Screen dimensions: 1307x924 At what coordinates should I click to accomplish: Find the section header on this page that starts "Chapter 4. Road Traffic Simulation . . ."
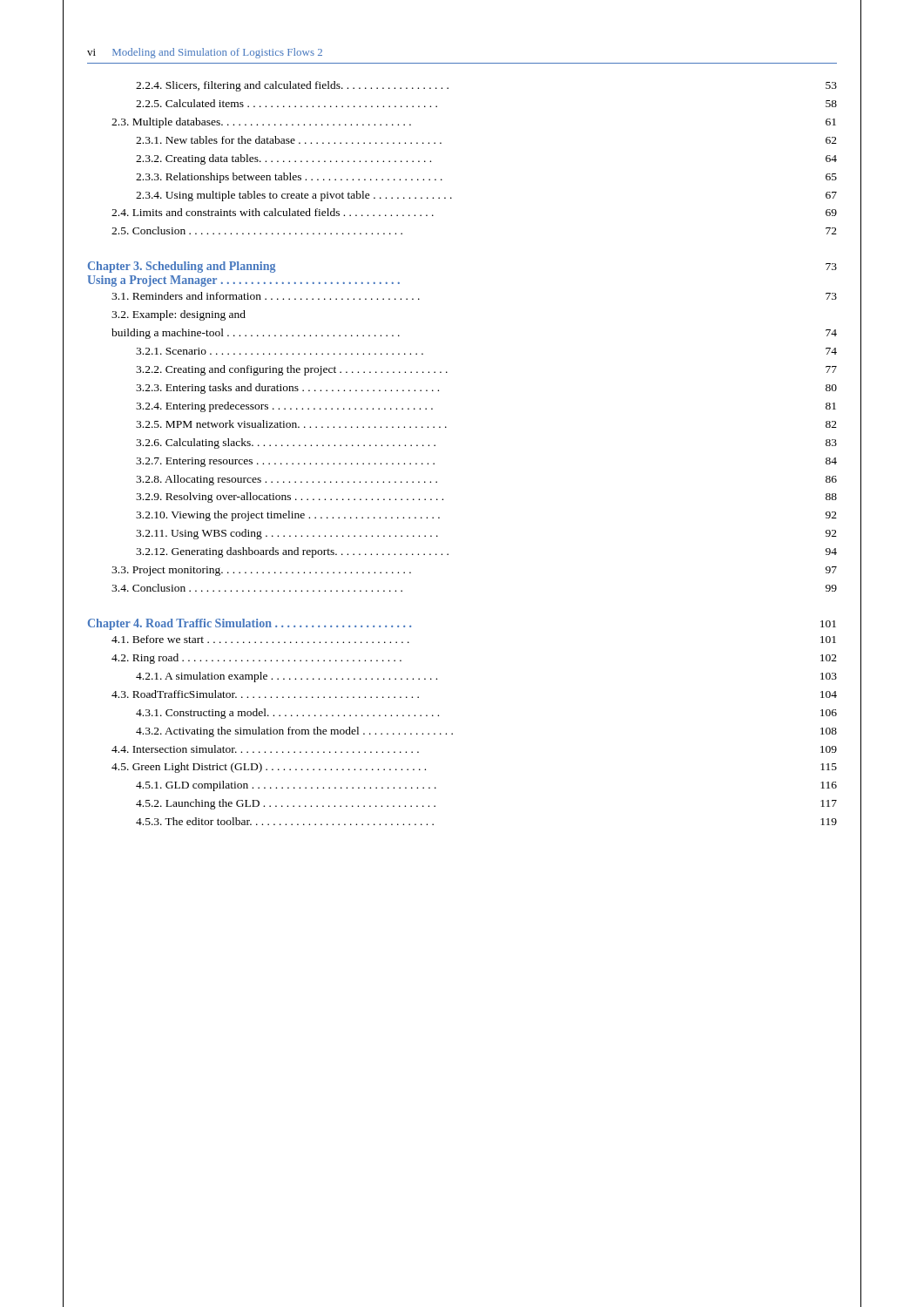point(185,624)
